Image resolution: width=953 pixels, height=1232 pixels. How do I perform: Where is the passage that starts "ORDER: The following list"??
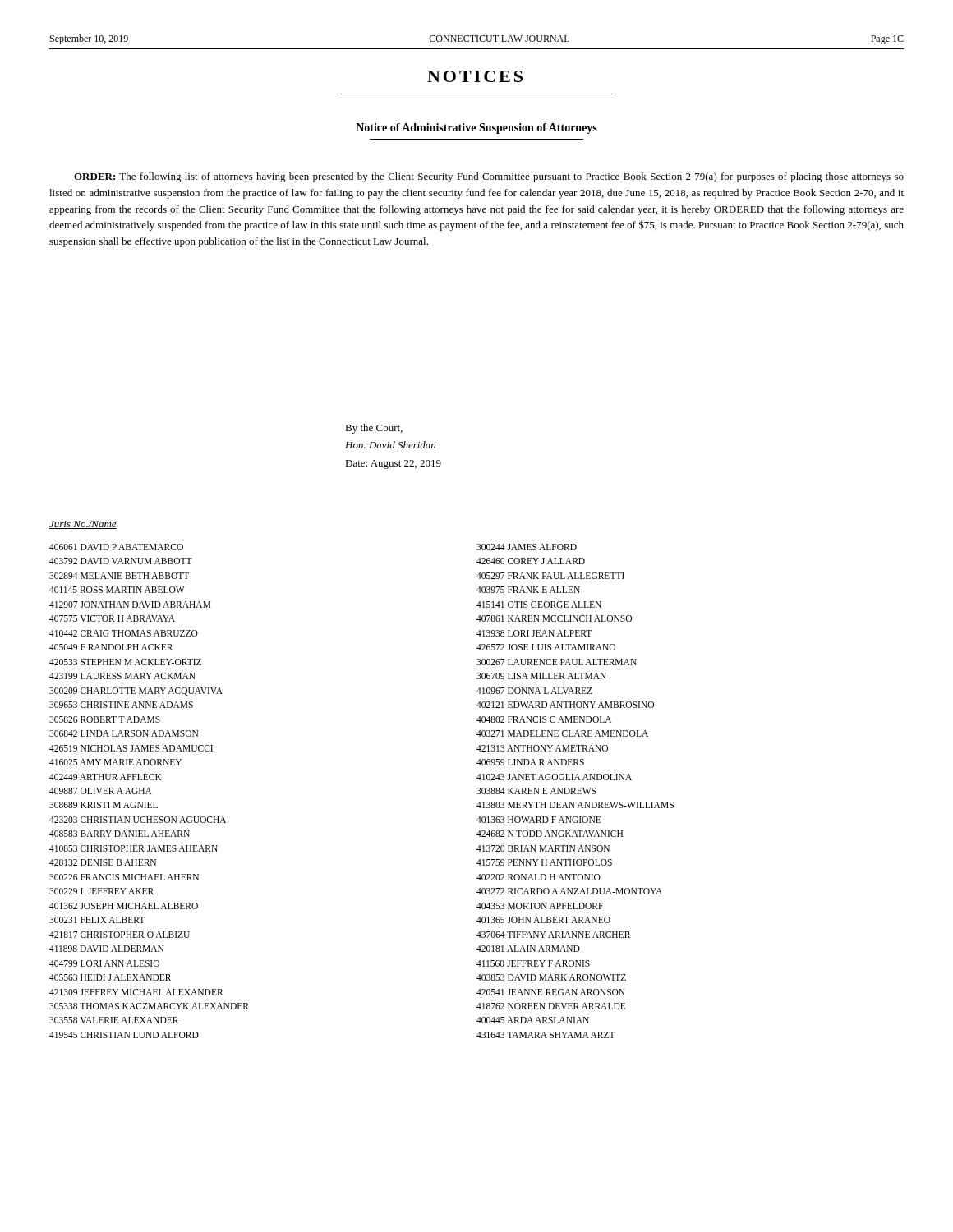click(x=476, y=209)
